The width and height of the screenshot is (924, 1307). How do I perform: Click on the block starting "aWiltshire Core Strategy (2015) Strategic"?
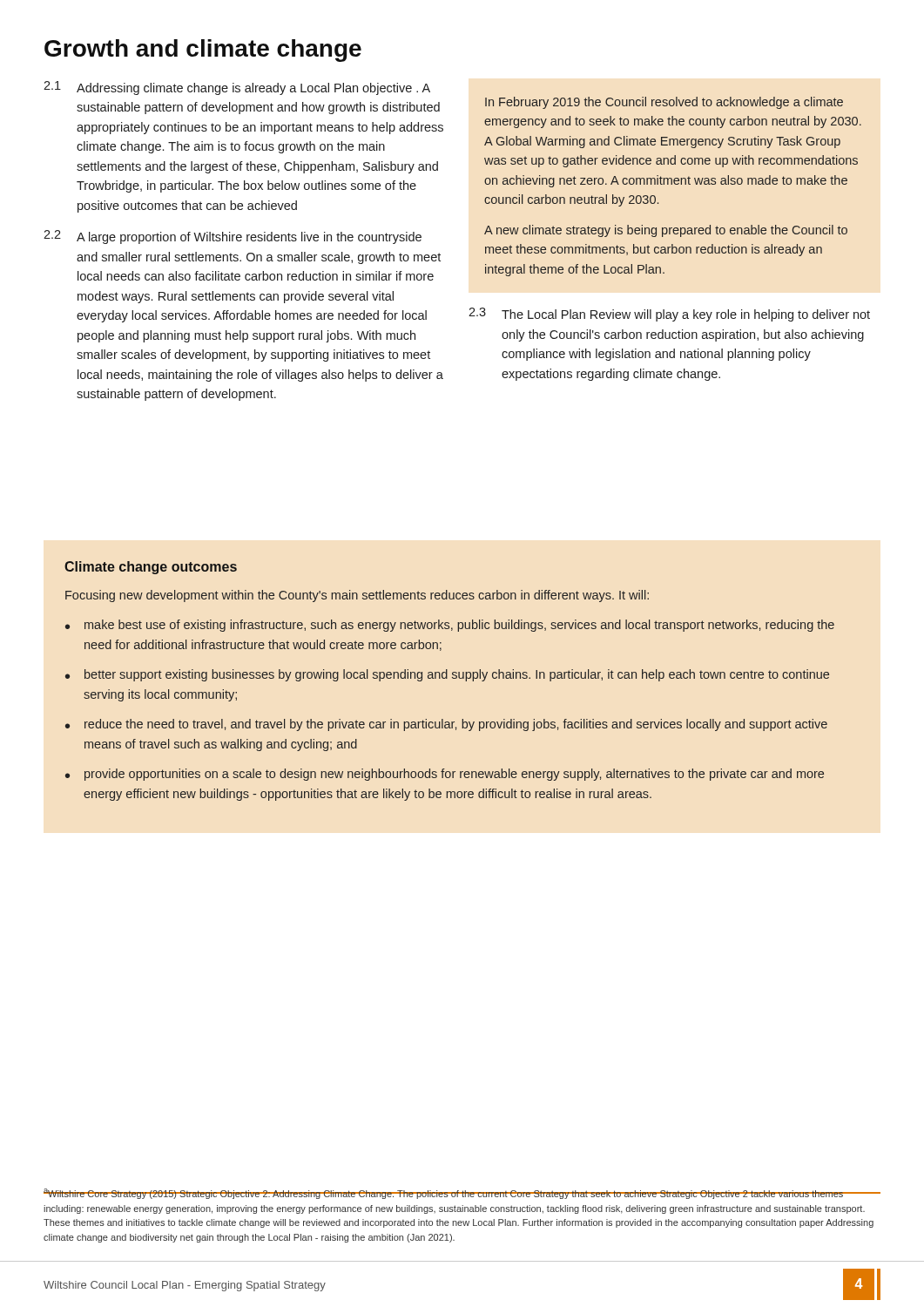point(462,1215)
